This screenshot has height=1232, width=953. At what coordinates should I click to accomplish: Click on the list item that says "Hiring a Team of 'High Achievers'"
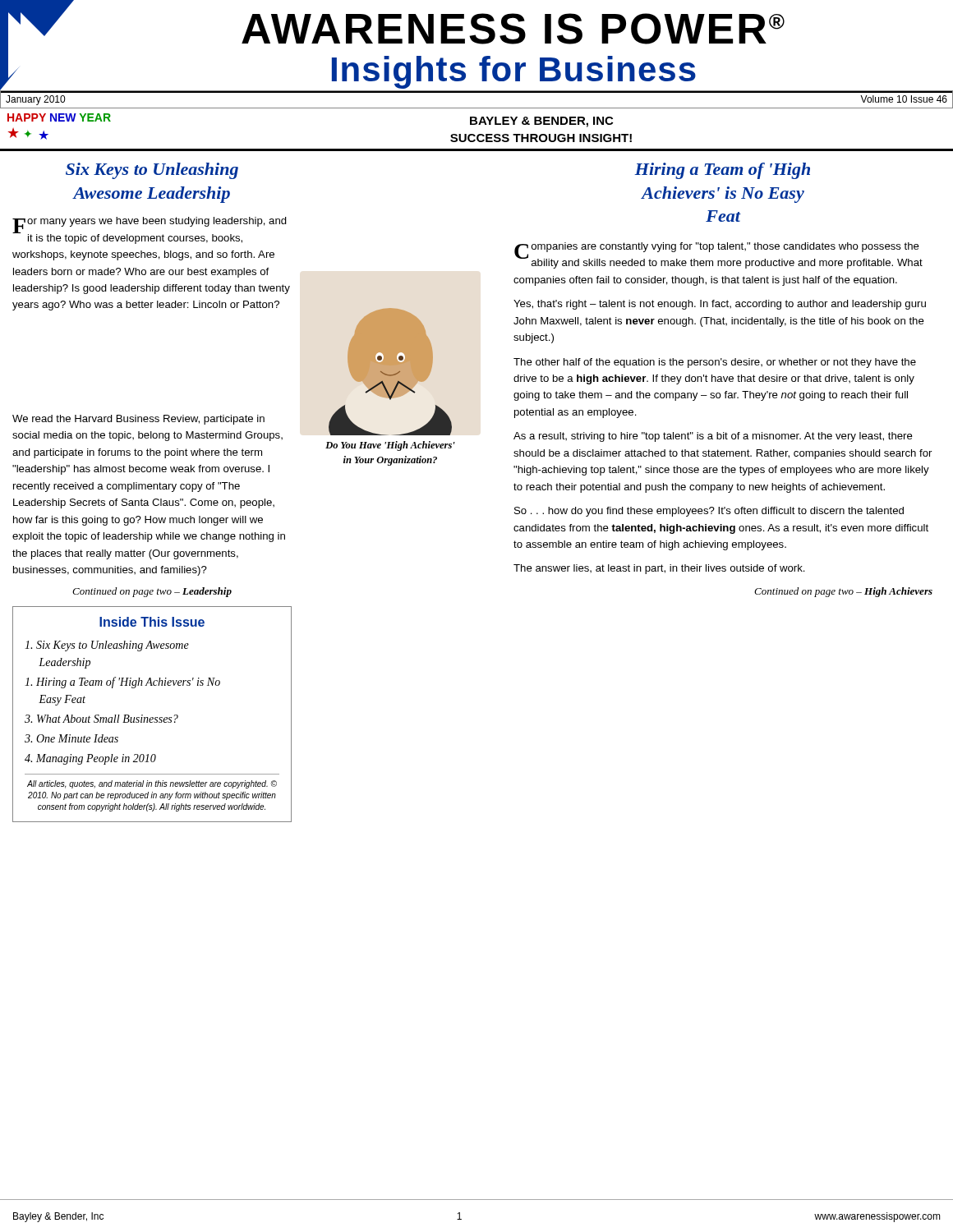click(123, 691)
